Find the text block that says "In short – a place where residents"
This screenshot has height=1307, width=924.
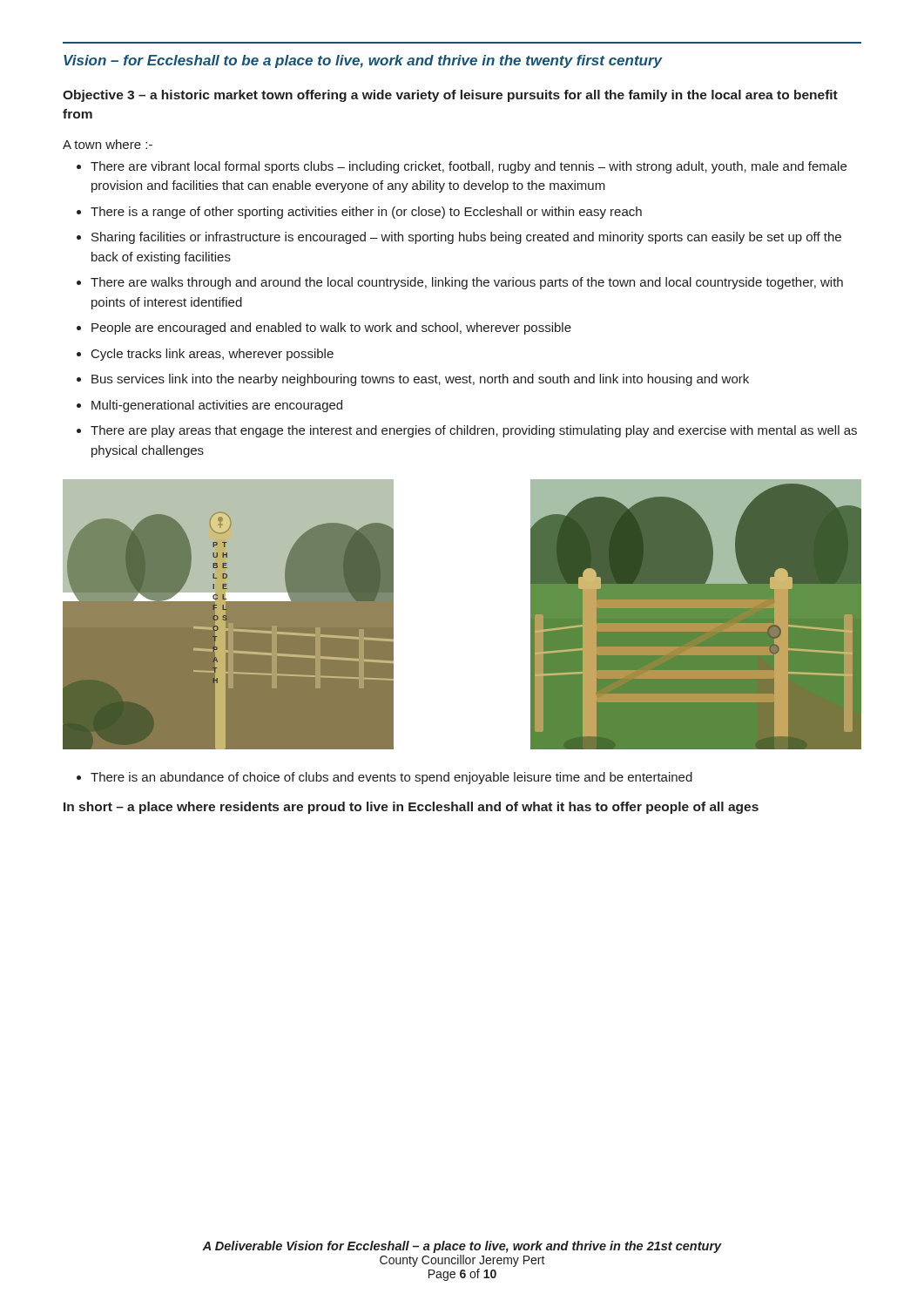tap(462, 806)
